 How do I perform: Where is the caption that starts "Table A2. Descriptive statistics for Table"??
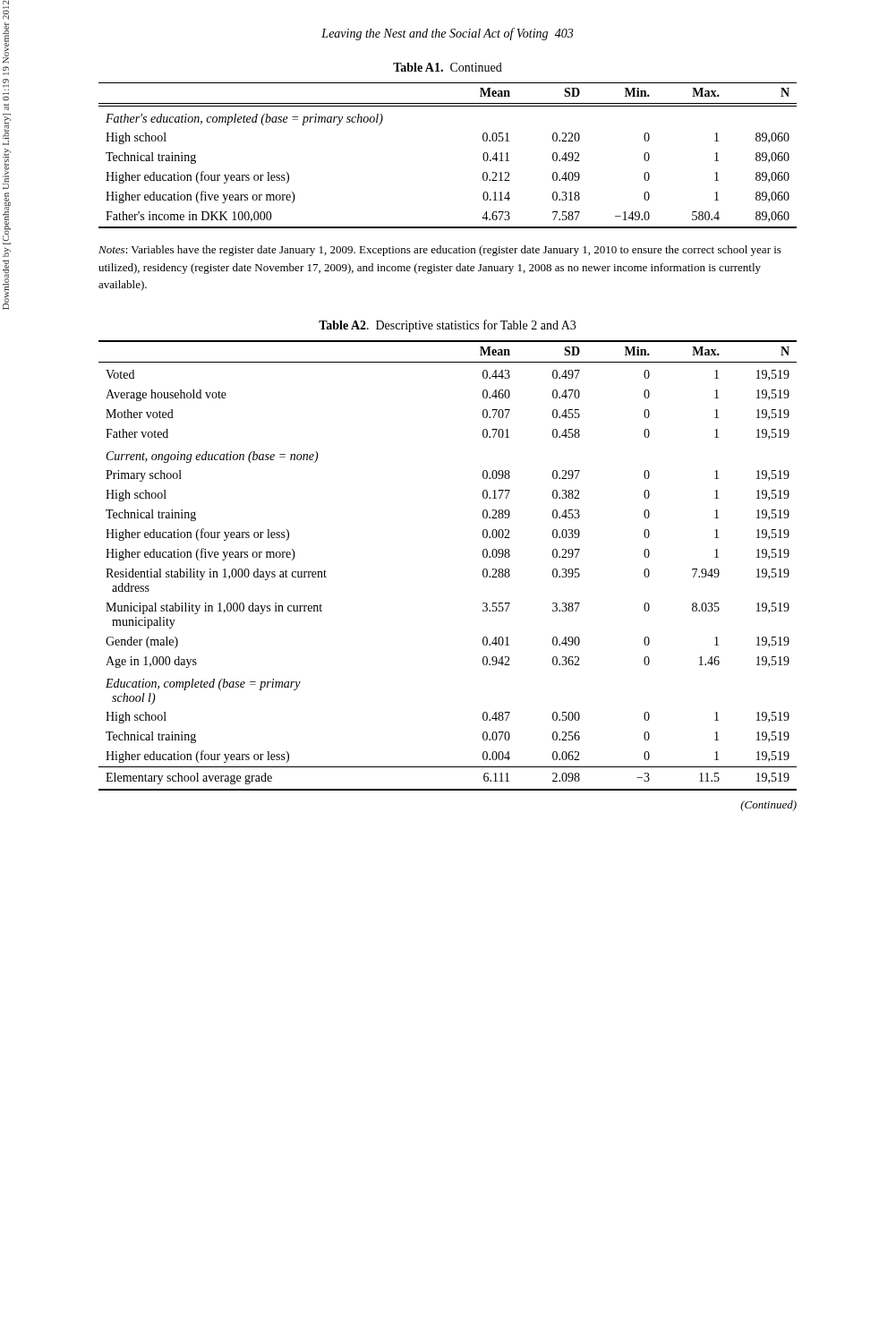coord(448,325)
